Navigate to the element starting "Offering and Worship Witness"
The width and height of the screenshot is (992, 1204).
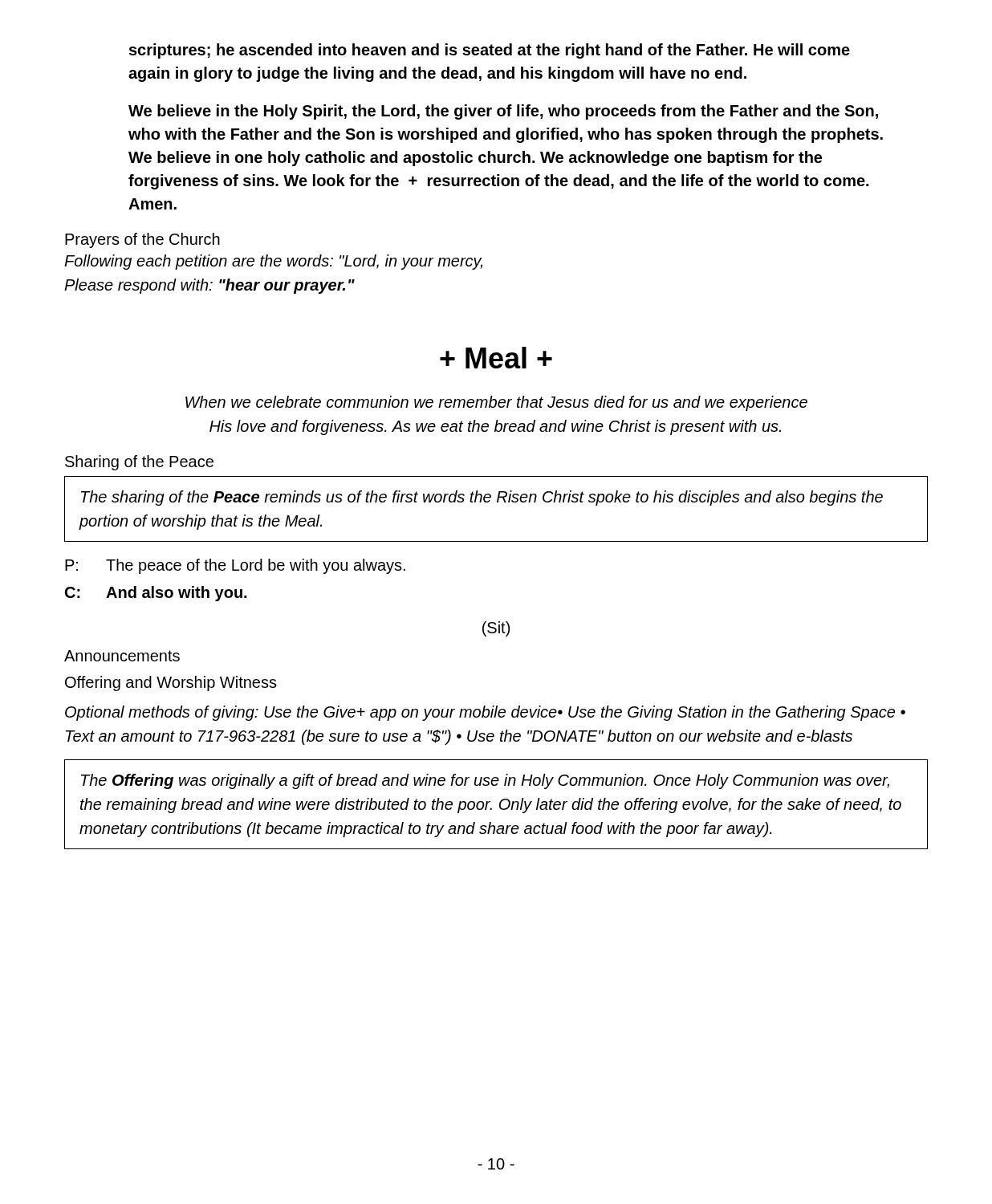[x=171, y=682]
